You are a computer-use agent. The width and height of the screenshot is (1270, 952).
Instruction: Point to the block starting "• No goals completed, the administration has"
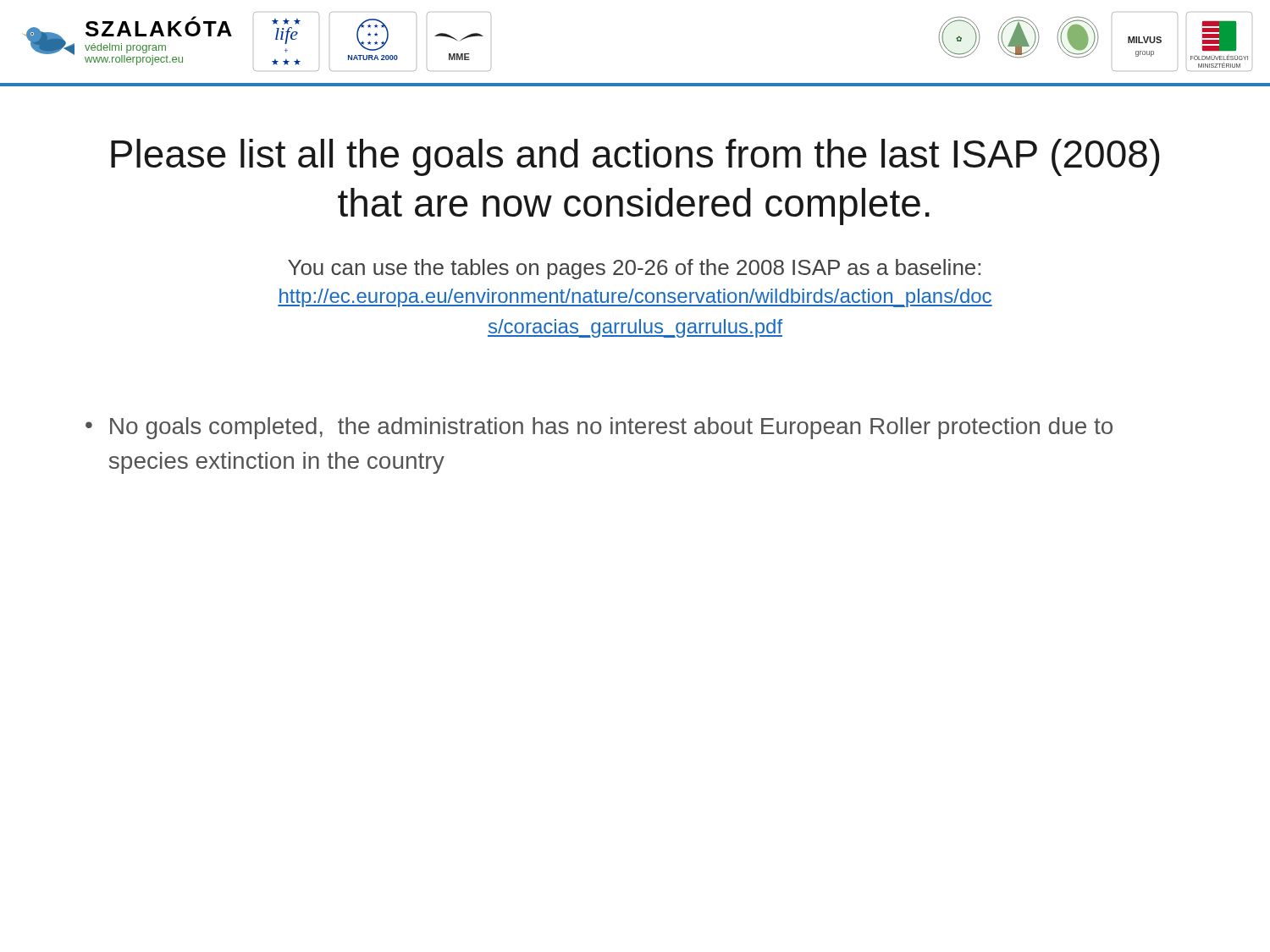click(x=635, y=444)
